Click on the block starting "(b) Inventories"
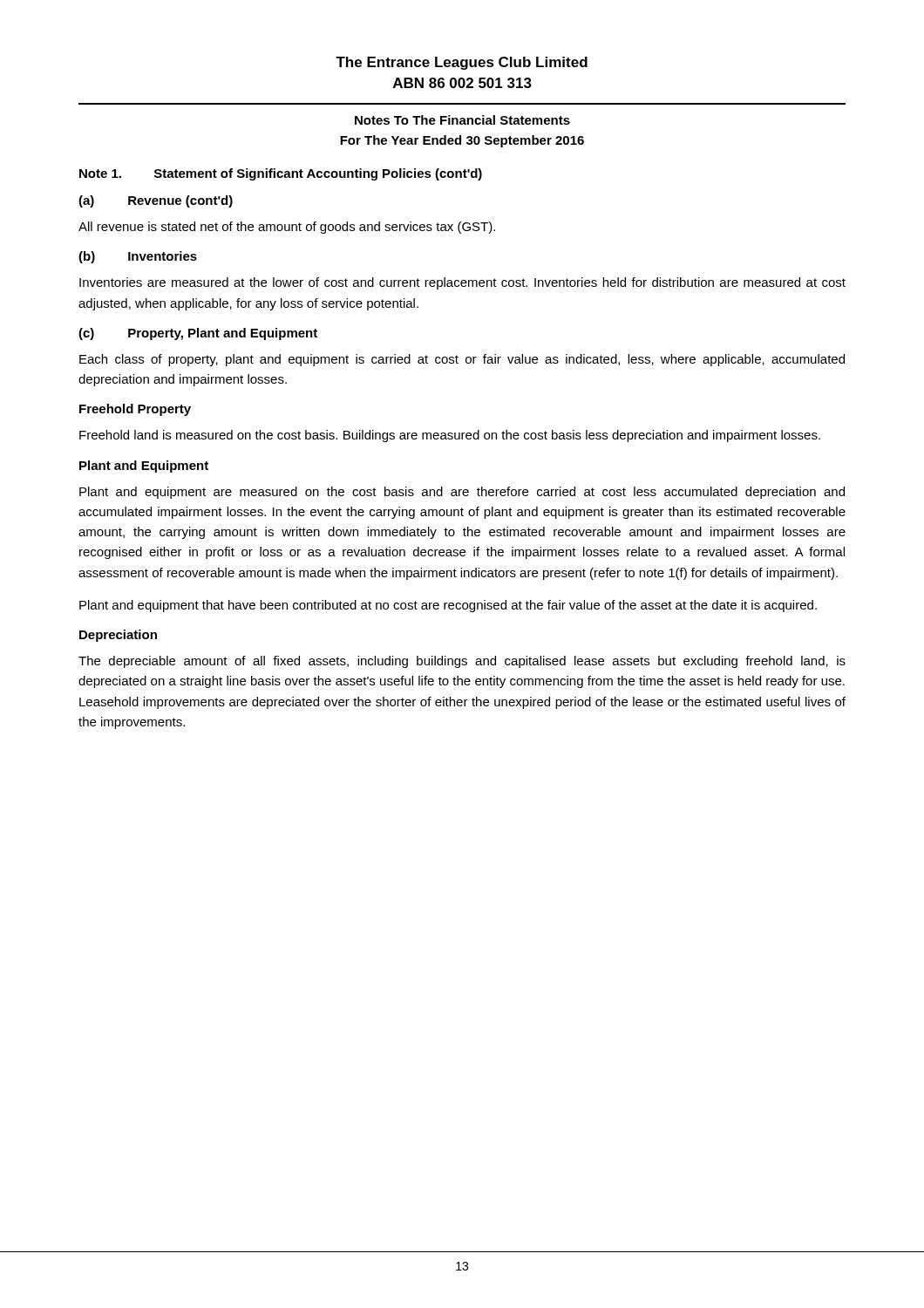924x1308 pixels. click(138, 256)
